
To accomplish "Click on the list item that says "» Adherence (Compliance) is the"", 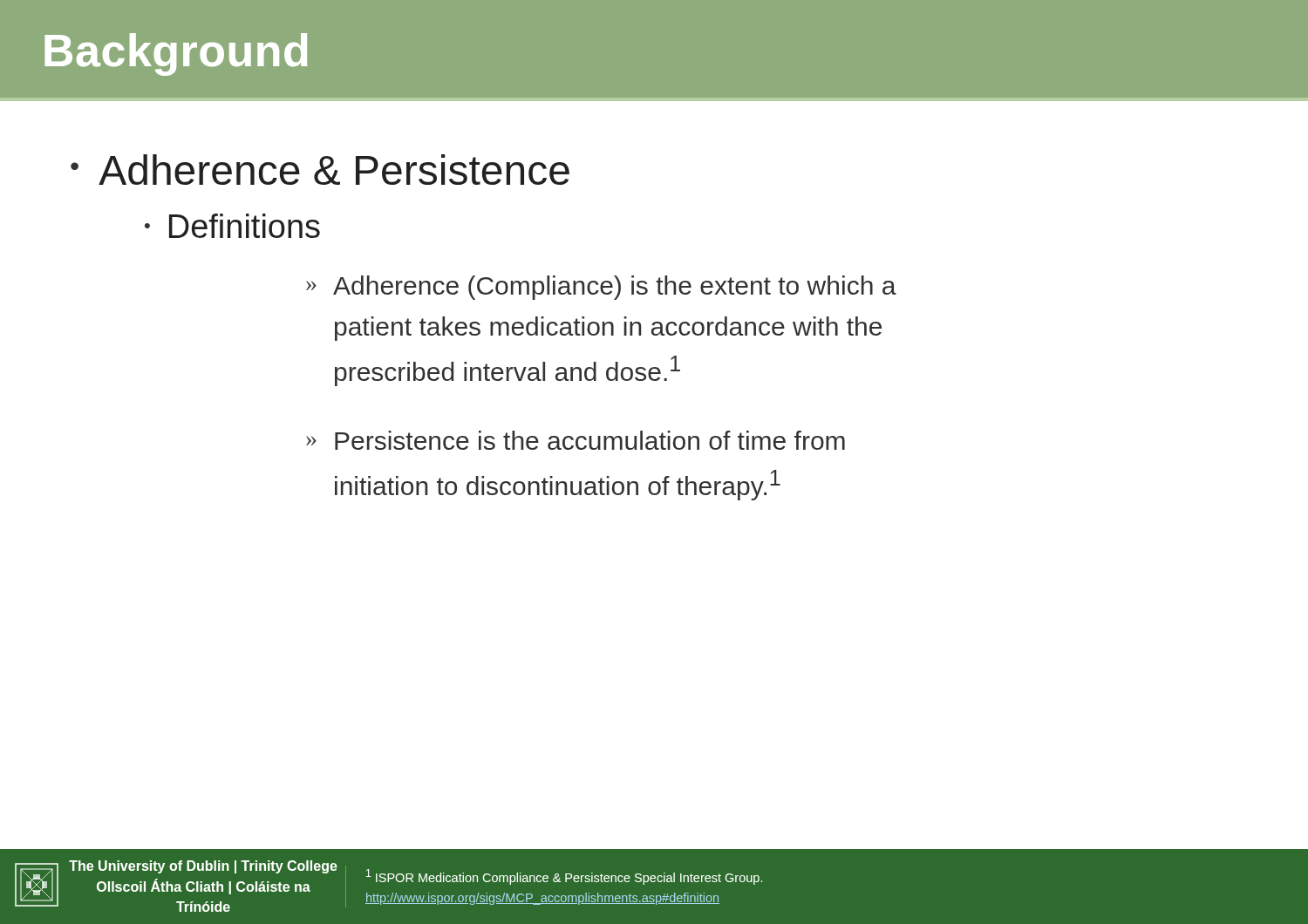I will pos(601,330).
